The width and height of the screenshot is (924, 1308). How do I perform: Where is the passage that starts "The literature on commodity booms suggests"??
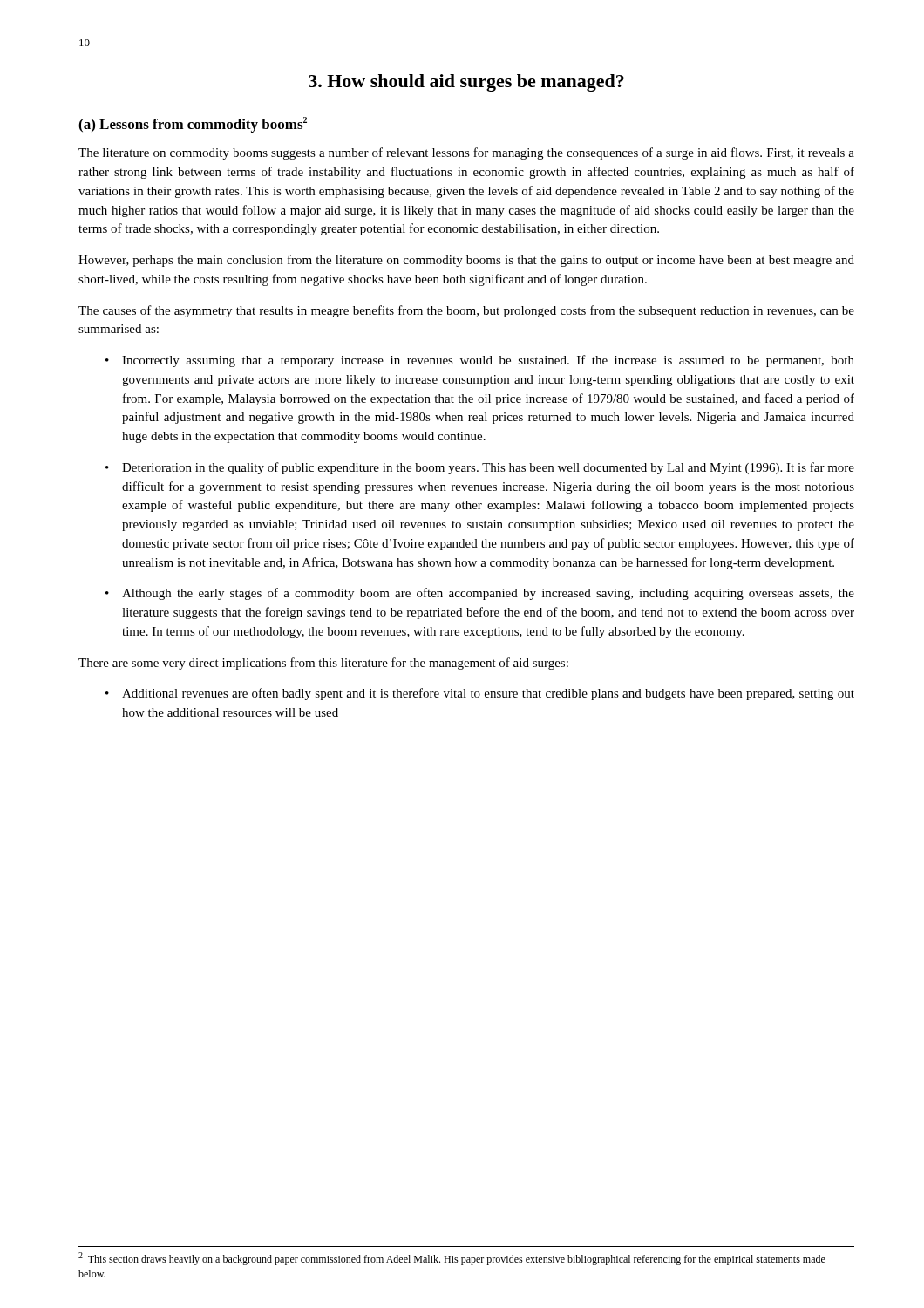point(466,192)
